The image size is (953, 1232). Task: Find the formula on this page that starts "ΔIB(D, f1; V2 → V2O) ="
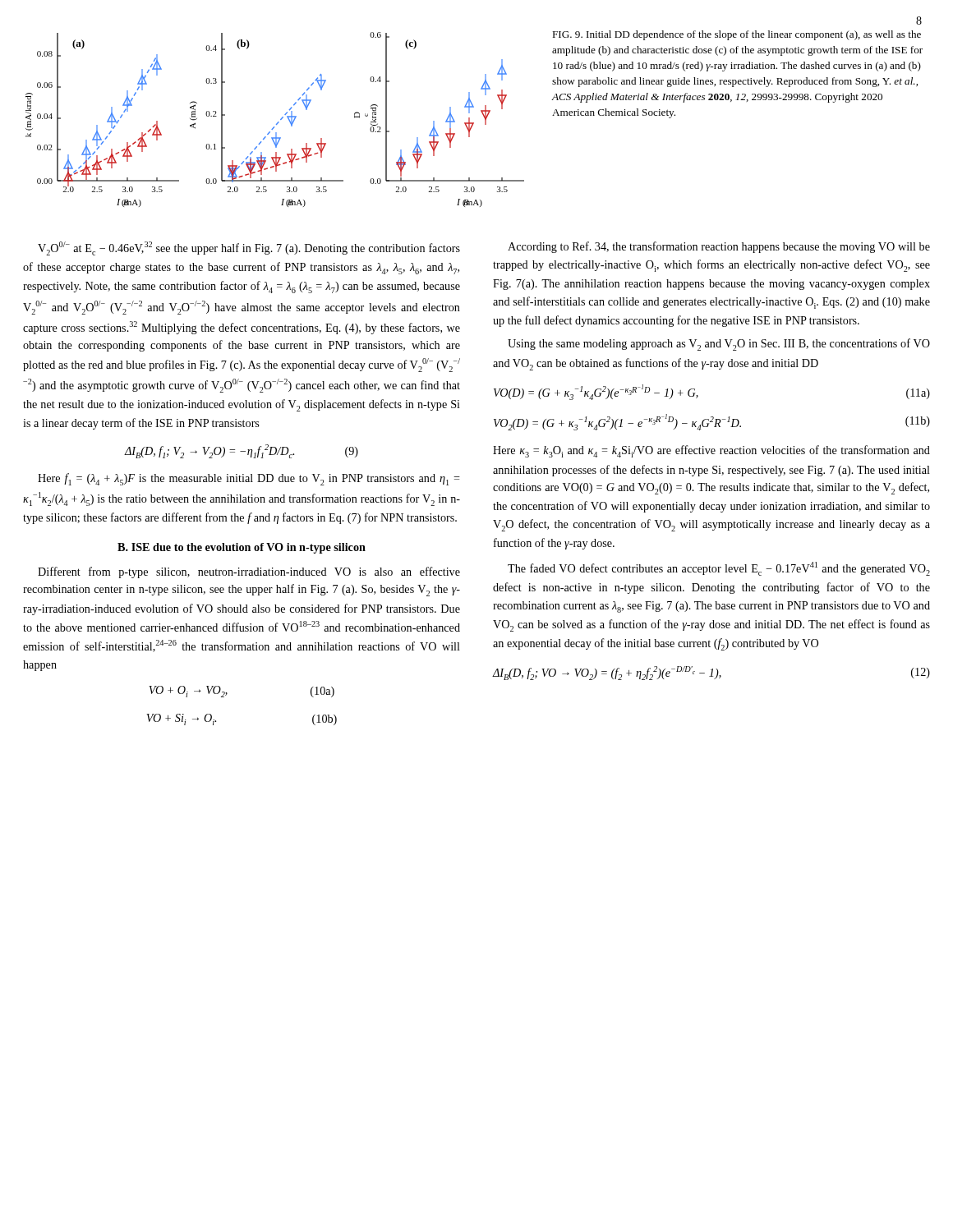click(x=242, y=451)
